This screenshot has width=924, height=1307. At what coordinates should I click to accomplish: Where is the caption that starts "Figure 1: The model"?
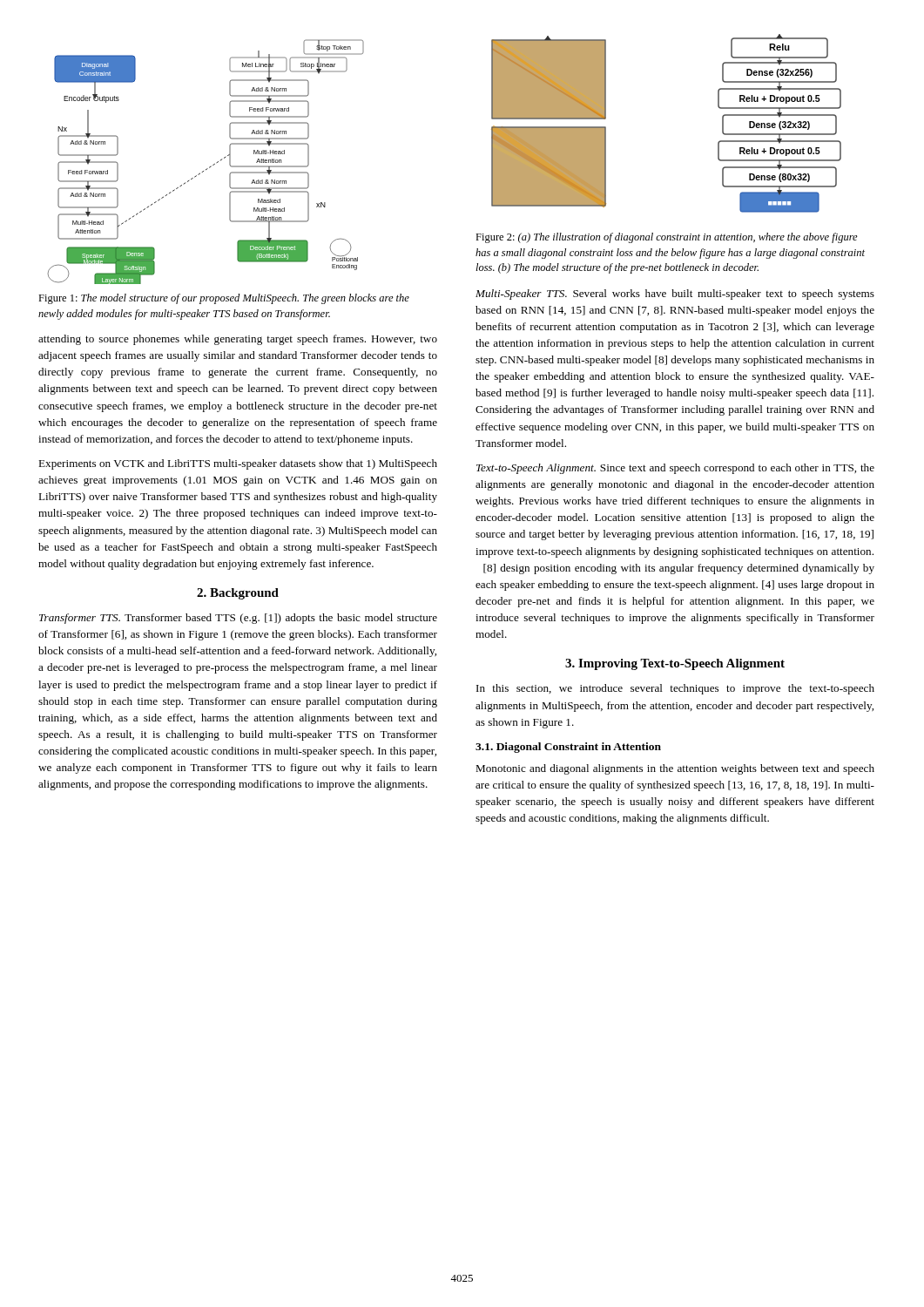point(224,306)
